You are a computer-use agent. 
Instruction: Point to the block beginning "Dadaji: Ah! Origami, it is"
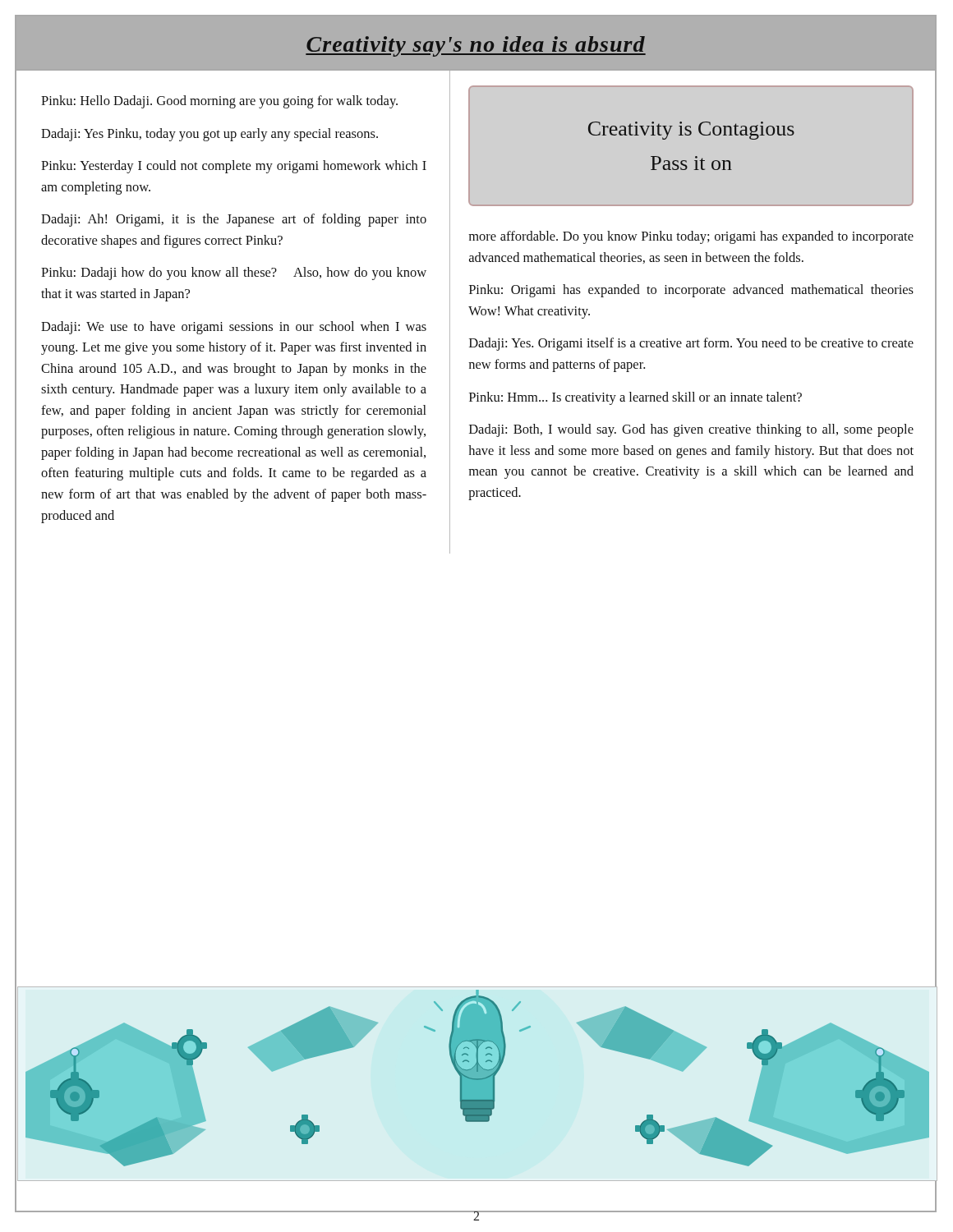(234, 230)
